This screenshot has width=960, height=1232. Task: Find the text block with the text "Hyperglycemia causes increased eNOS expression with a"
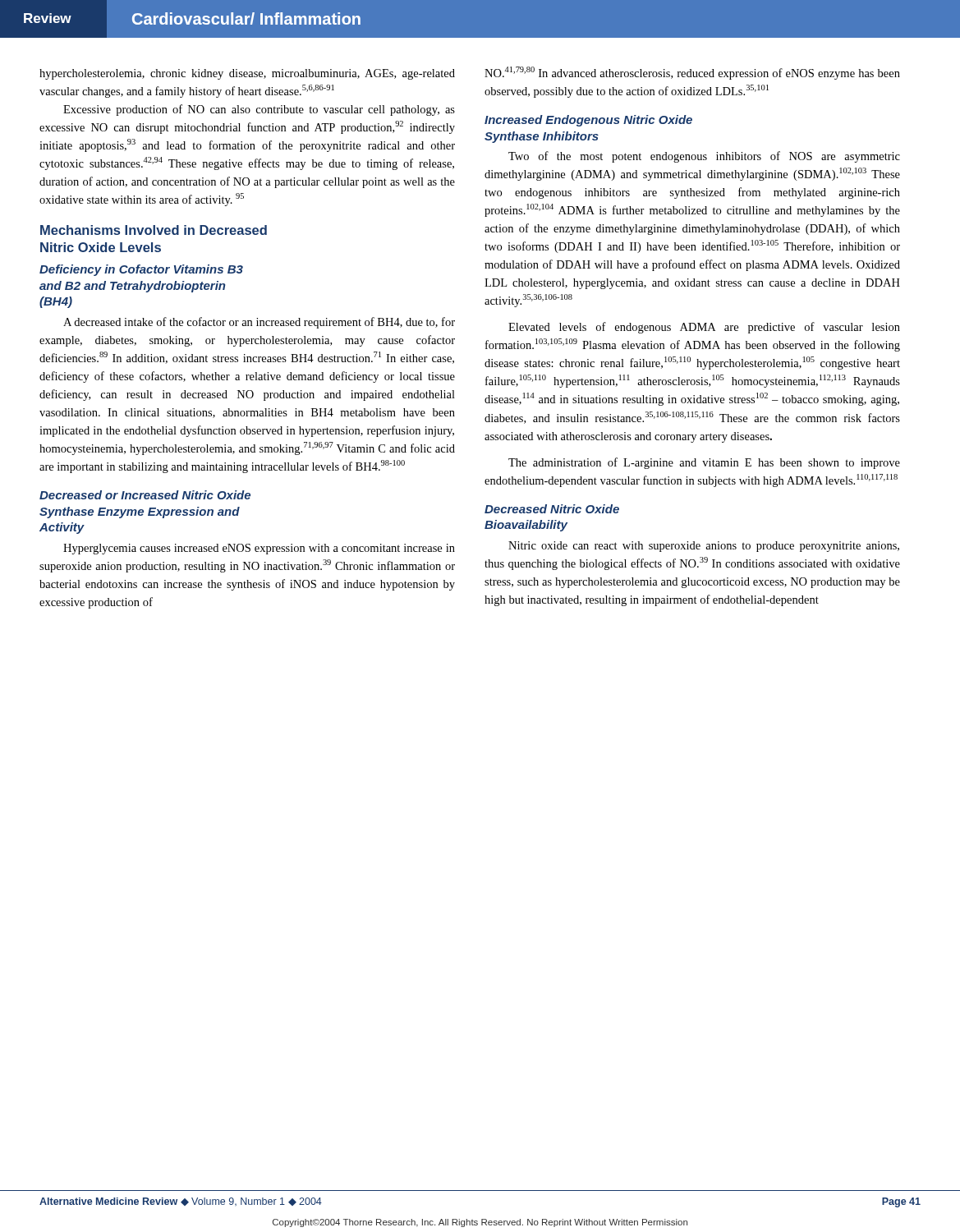[x=247, y=575]
